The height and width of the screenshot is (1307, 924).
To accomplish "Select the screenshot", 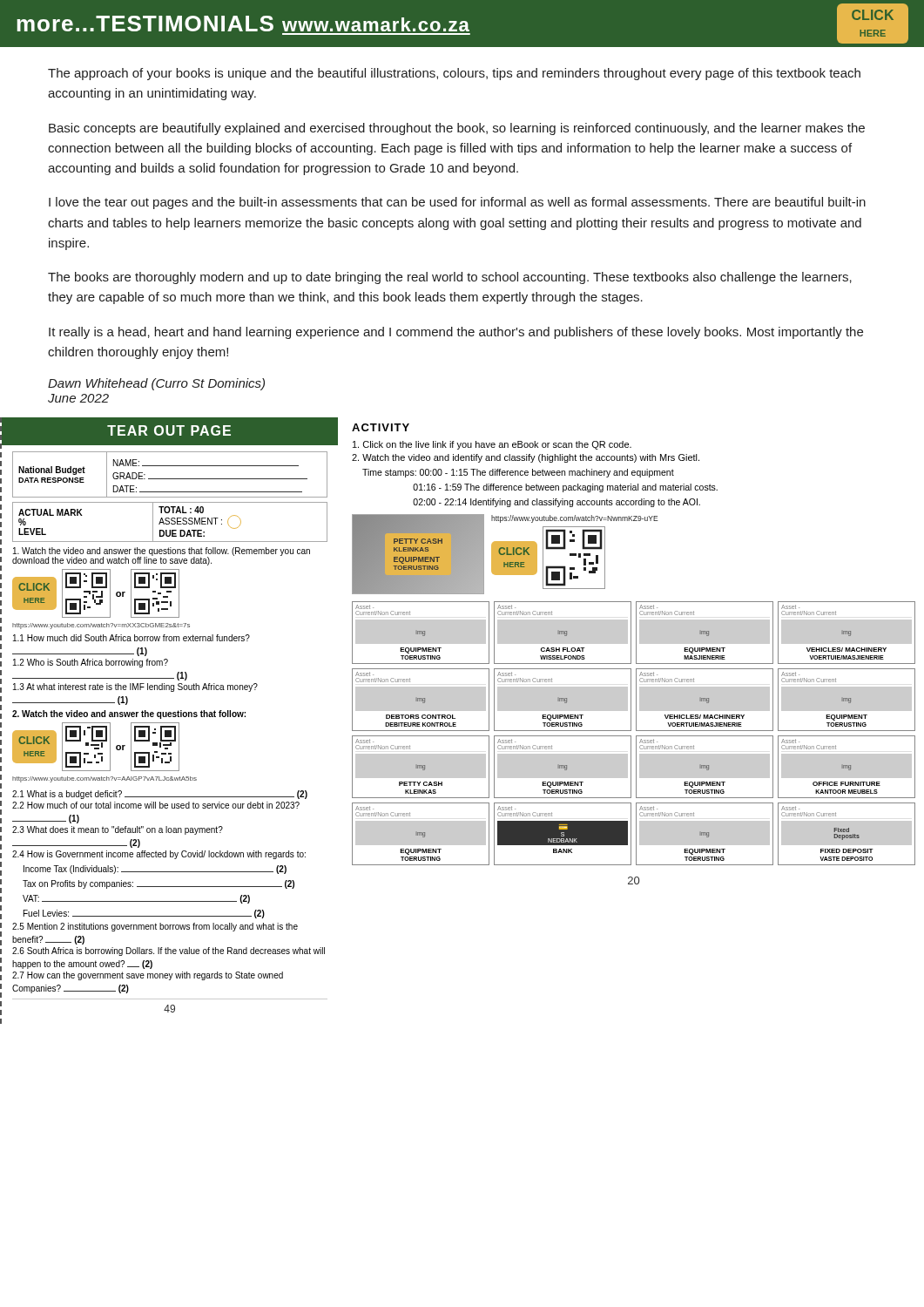I will (x=634, y=554).
